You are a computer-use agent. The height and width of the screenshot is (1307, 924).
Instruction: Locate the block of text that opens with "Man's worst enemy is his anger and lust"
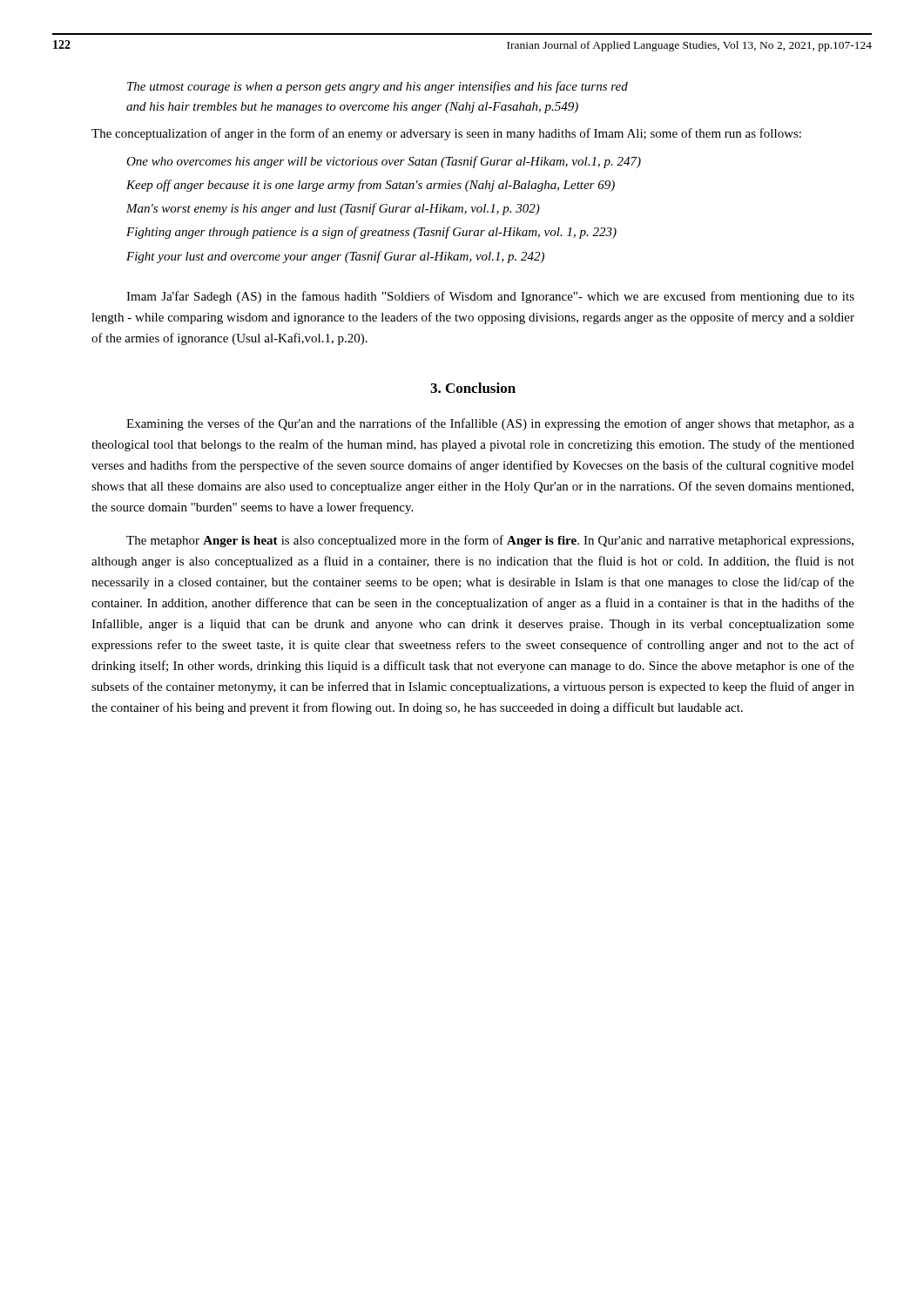tap(333, 208)
